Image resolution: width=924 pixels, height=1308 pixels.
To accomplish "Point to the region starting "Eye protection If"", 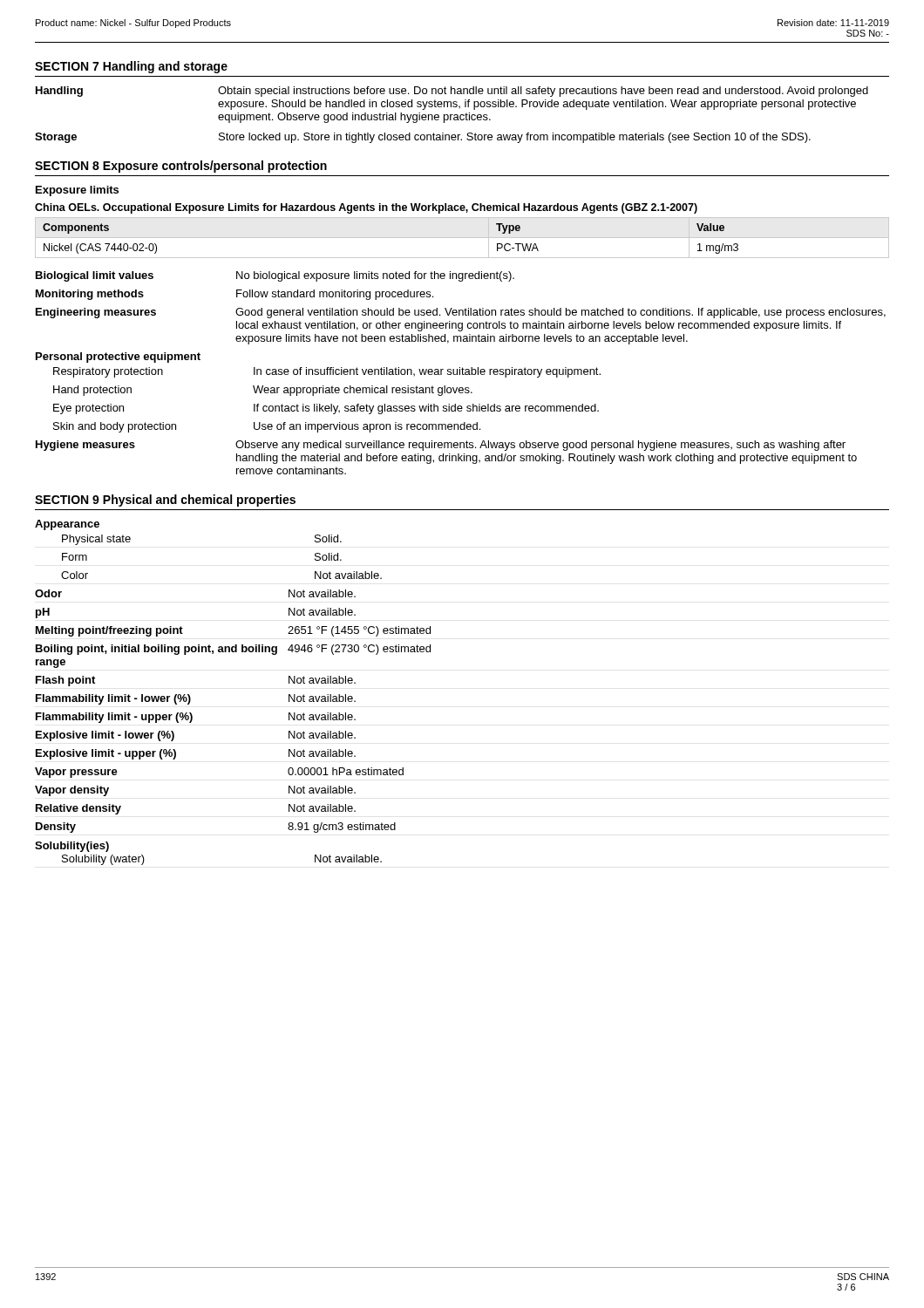I will (462, 408).
